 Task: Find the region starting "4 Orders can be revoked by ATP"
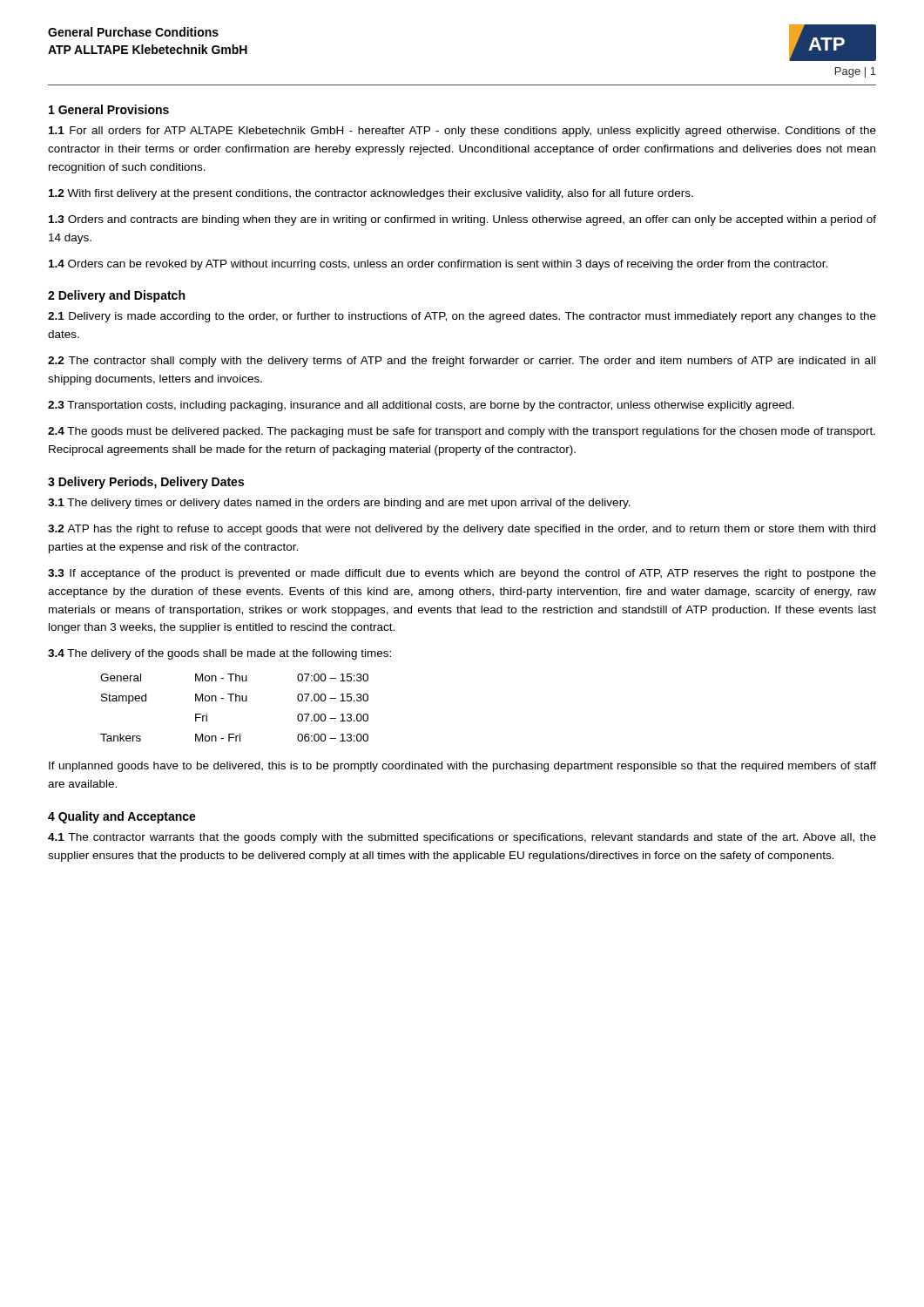point(438,263)
